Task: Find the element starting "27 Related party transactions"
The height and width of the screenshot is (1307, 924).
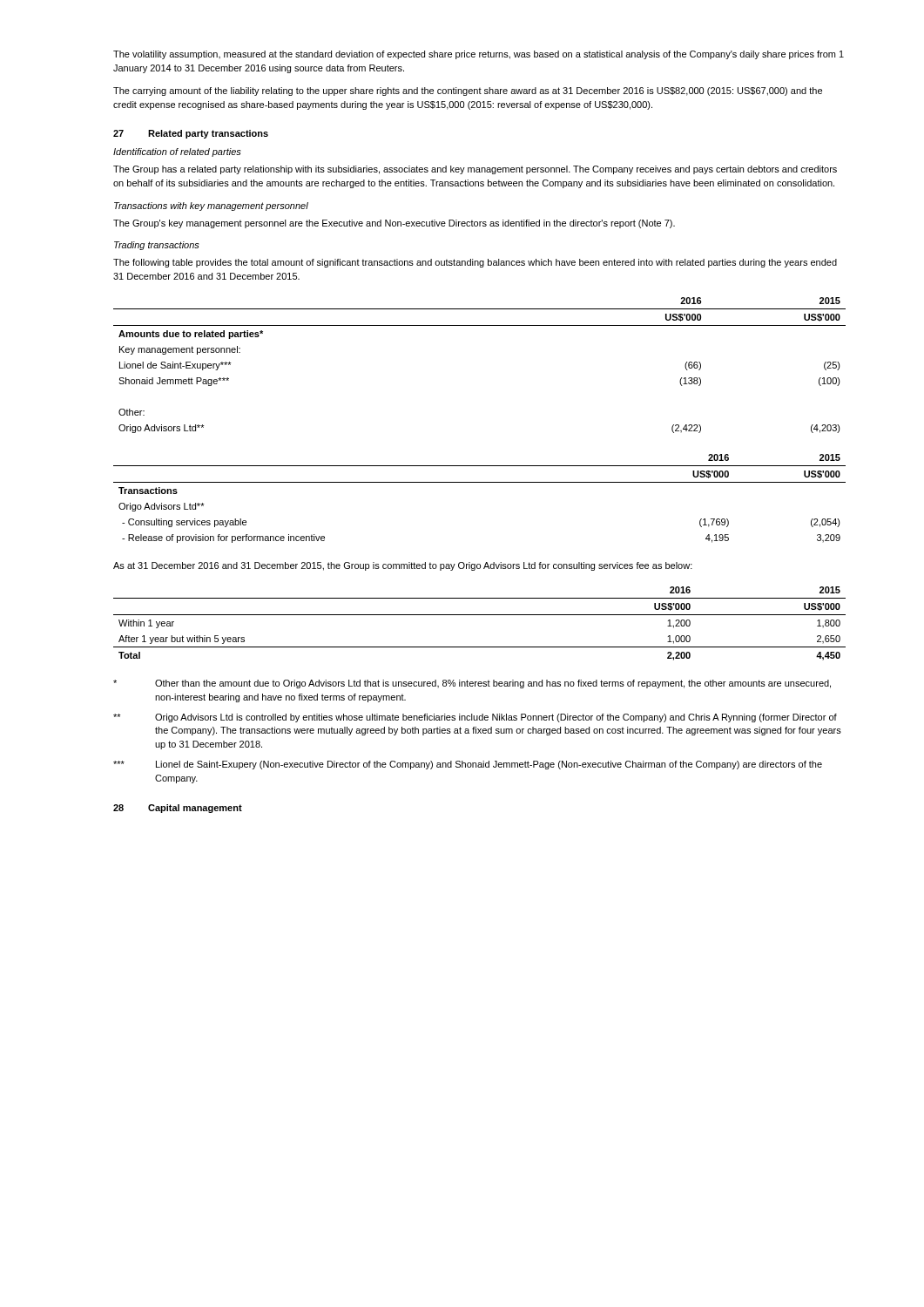Action: (191, 134)
